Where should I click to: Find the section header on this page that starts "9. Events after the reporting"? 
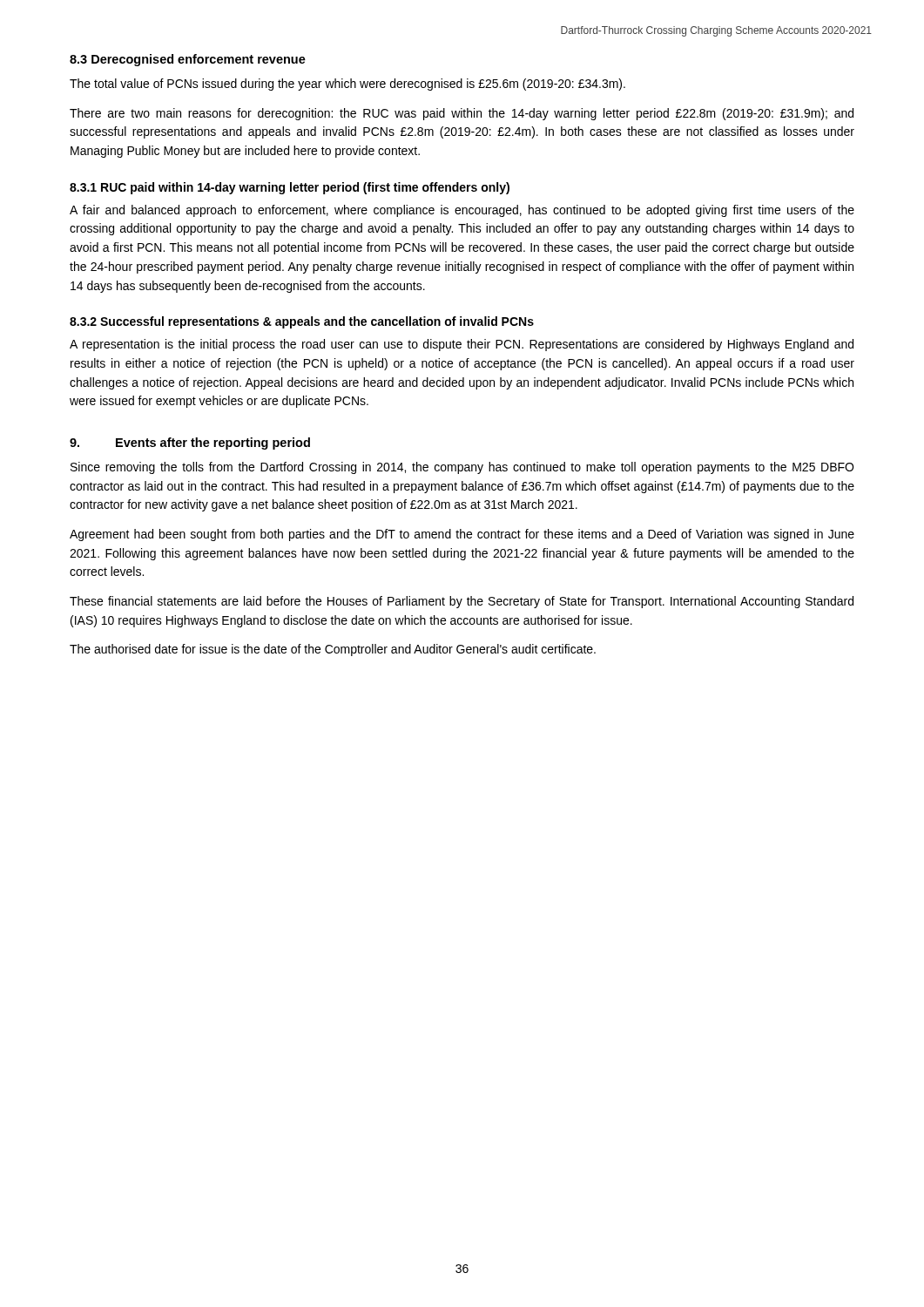(190, 443)
